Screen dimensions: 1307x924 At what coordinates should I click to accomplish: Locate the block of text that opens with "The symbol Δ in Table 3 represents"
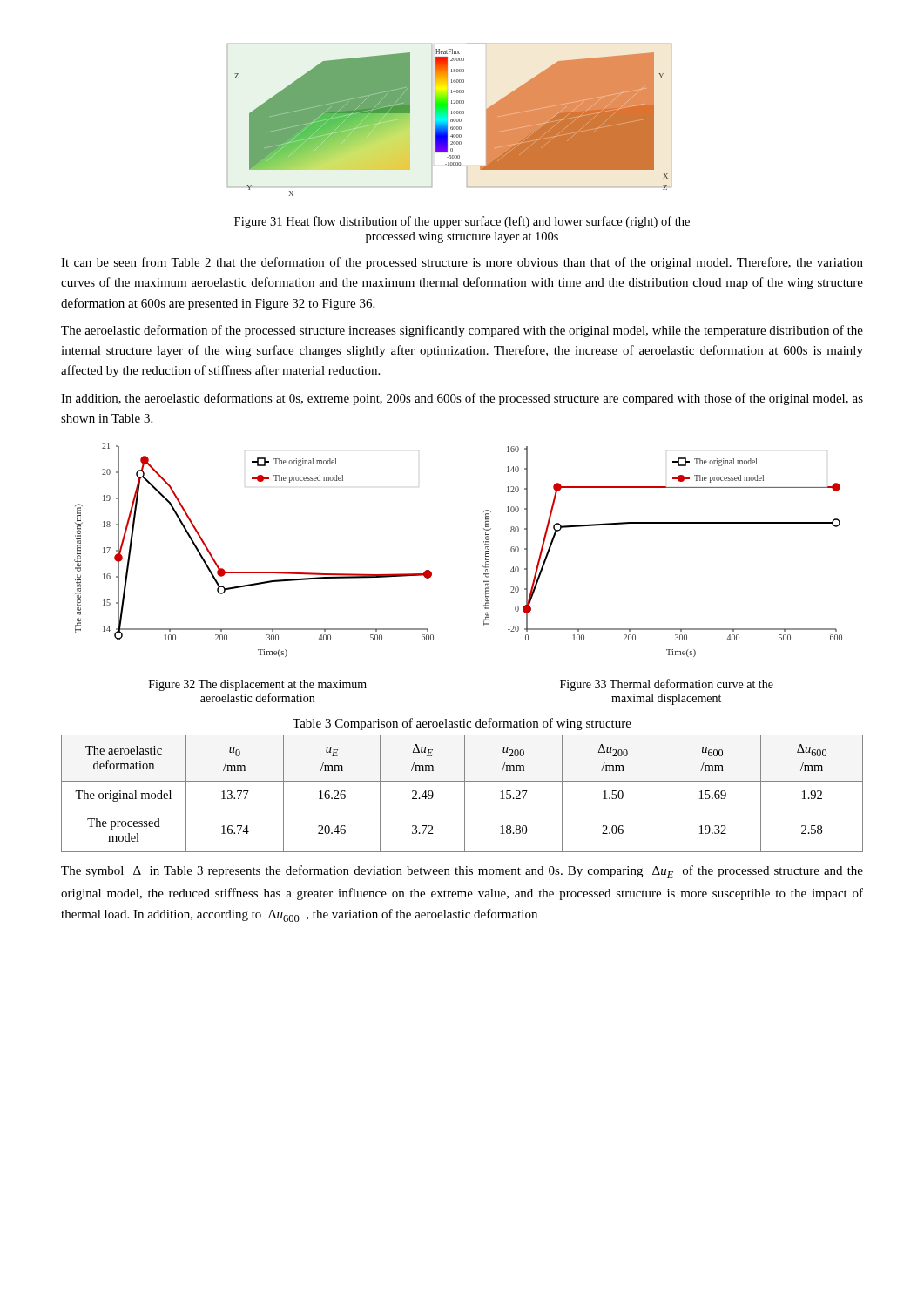[462, 894]
